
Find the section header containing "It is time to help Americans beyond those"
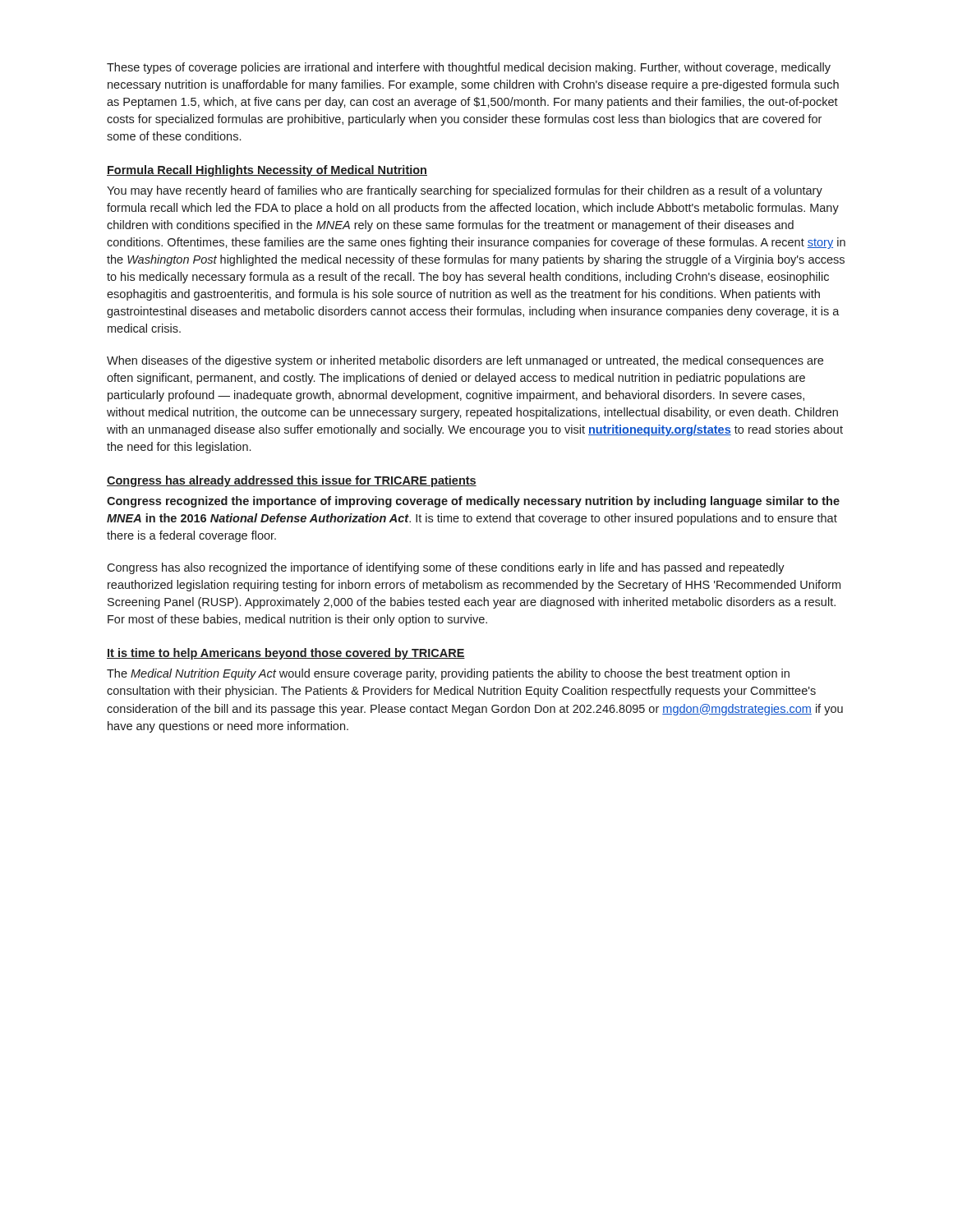coord(286,654)
